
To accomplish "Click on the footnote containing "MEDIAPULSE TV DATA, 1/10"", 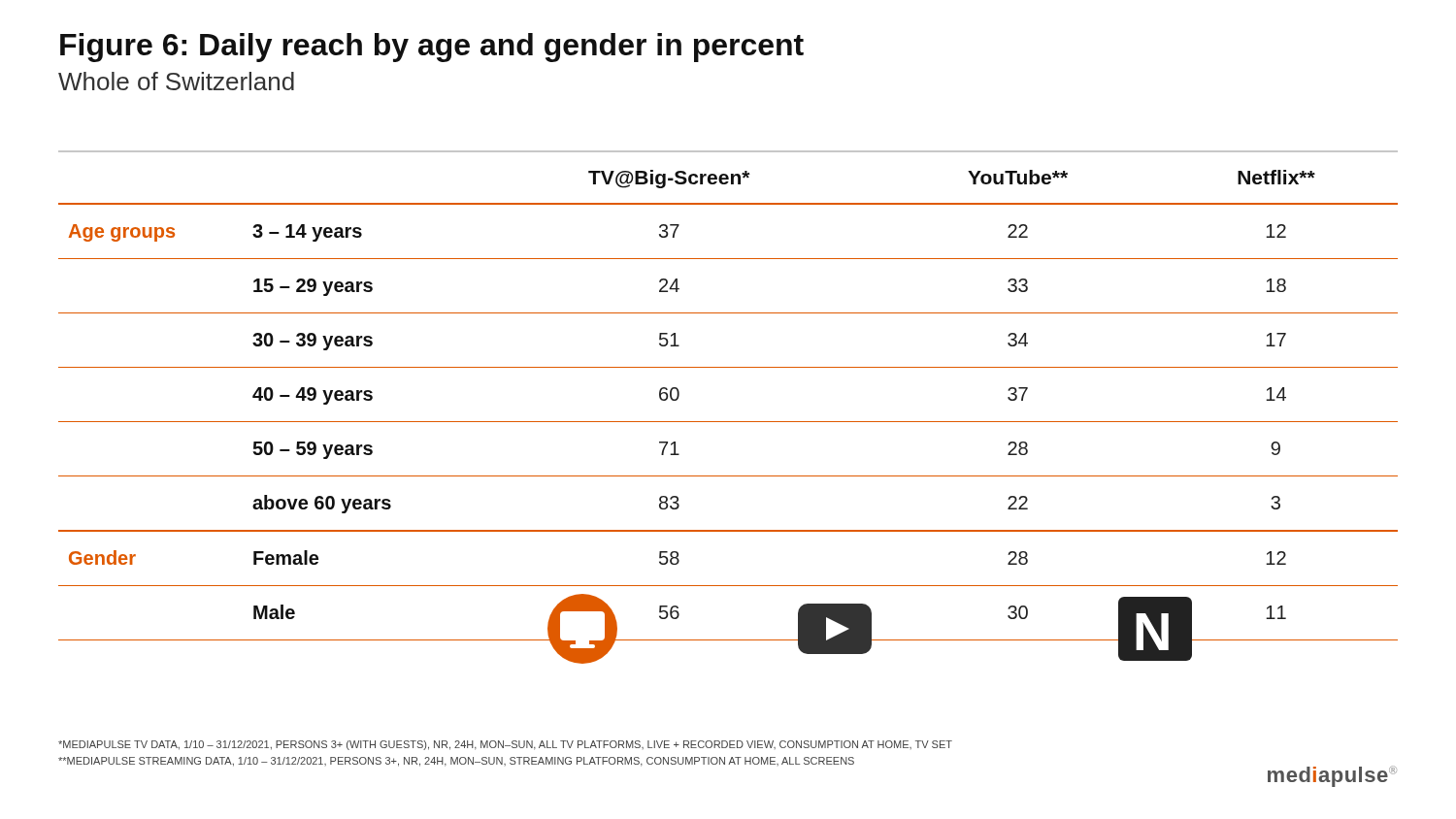I will (x=505, y=753).
